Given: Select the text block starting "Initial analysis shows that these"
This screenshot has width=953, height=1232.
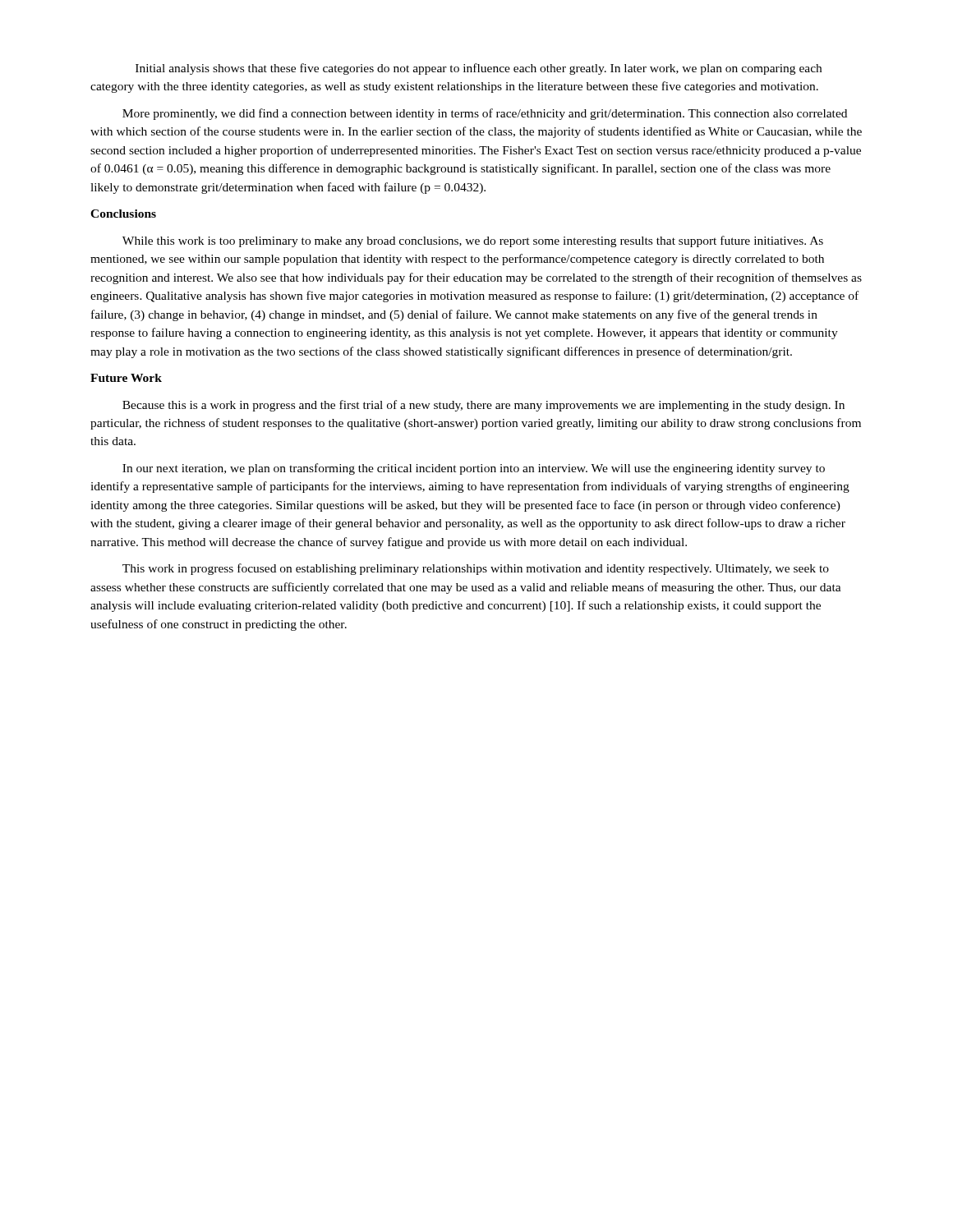Looking at the screenshot, I should tap(476, 78).
